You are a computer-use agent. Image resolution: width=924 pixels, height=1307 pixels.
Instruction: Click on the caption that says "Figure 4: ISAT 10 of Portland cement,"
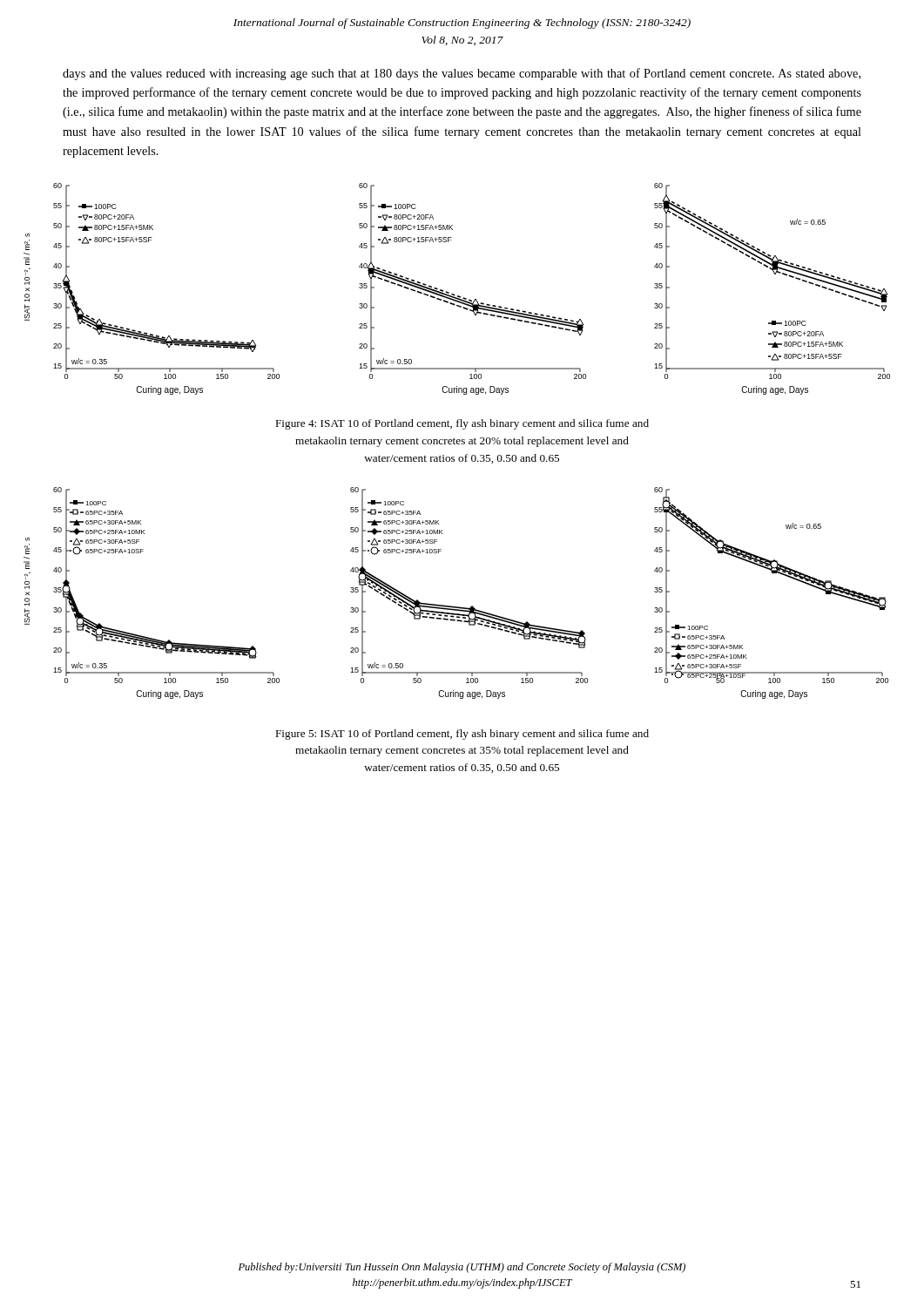click(462, 440)
